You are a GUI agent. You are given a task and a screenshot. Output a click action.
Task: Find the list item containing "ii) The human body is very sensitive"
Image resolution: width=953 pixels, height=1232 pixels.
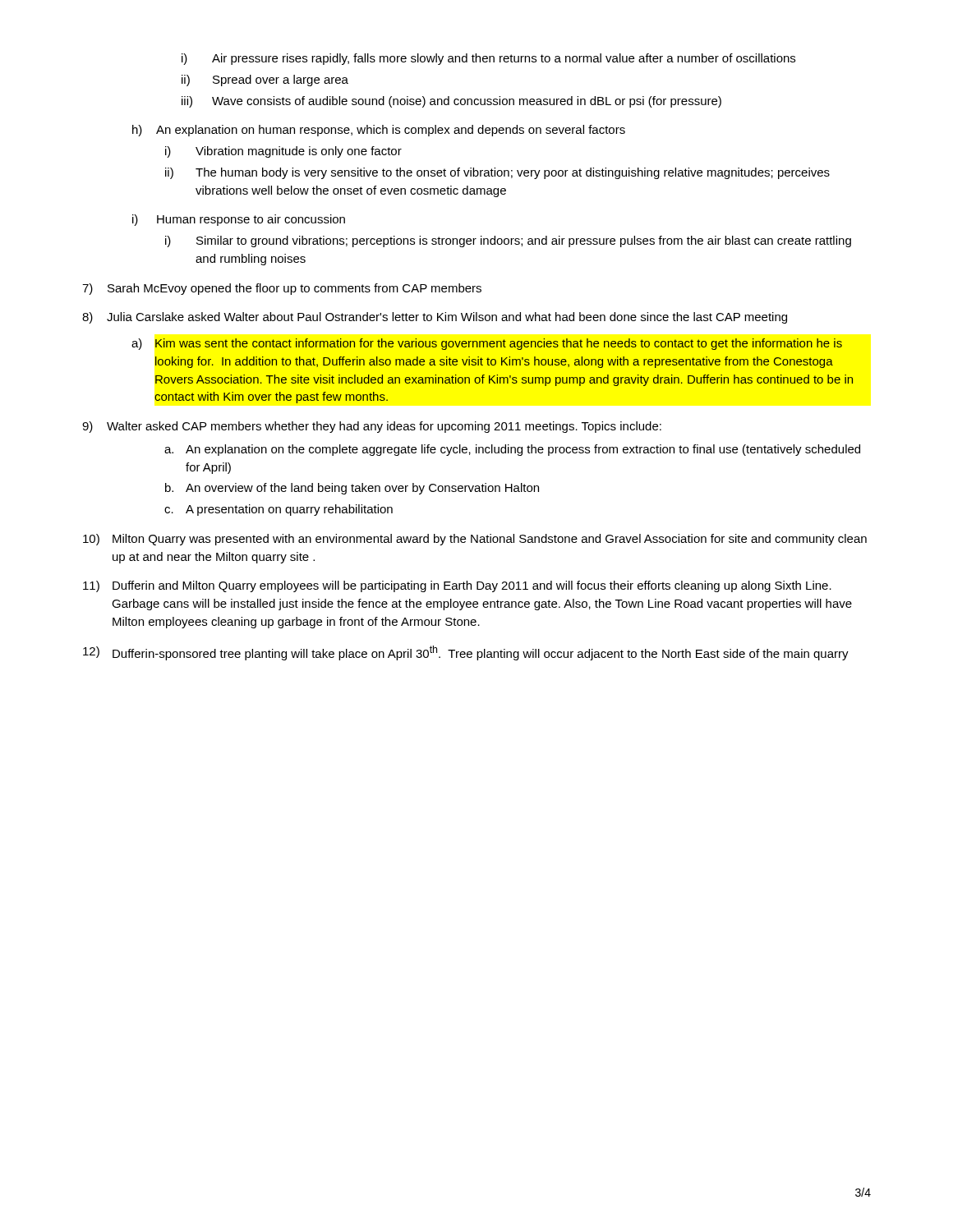(x=518, y=181)
